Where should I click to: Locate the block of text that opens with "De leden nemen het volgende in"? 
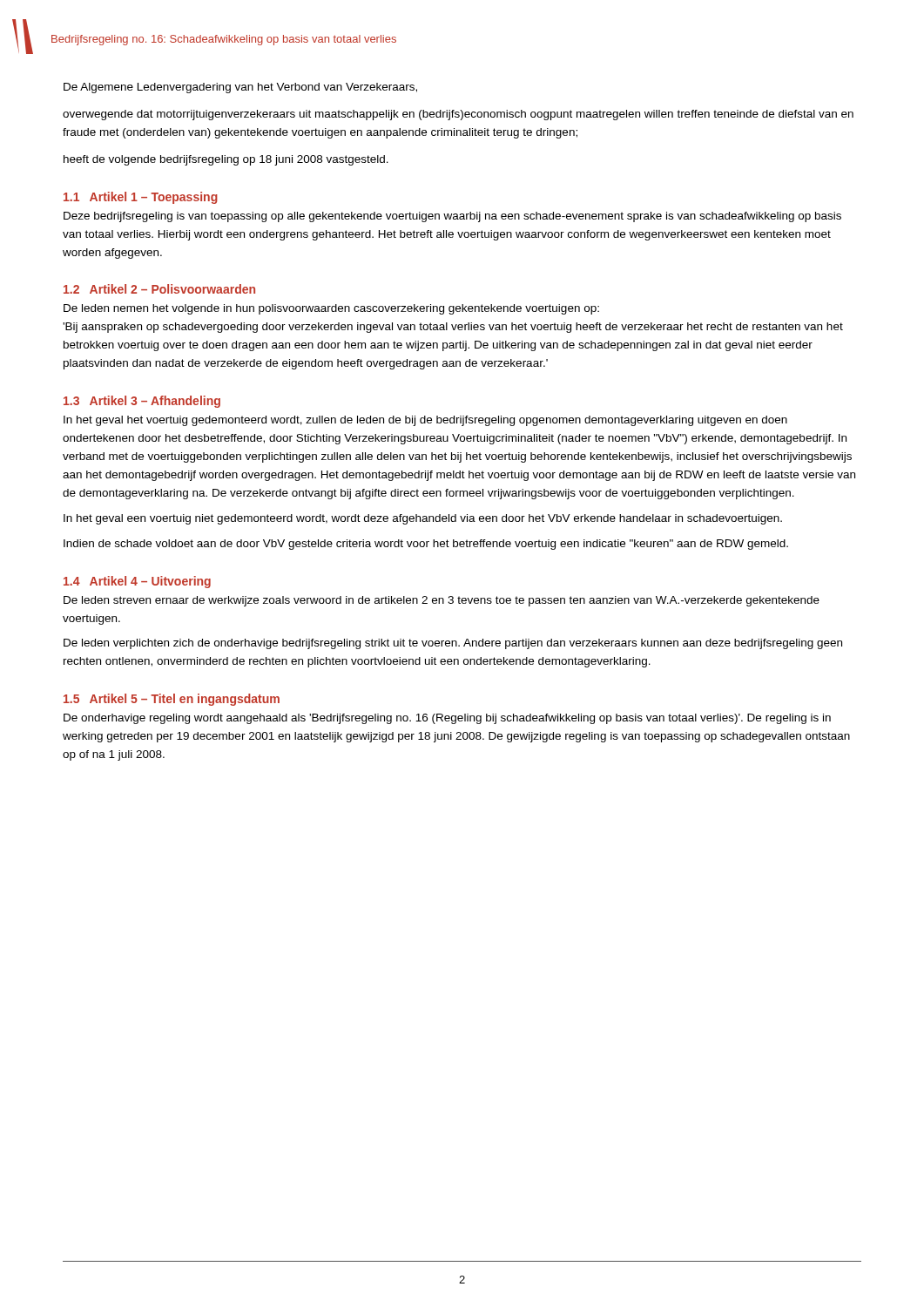point(453,336)
